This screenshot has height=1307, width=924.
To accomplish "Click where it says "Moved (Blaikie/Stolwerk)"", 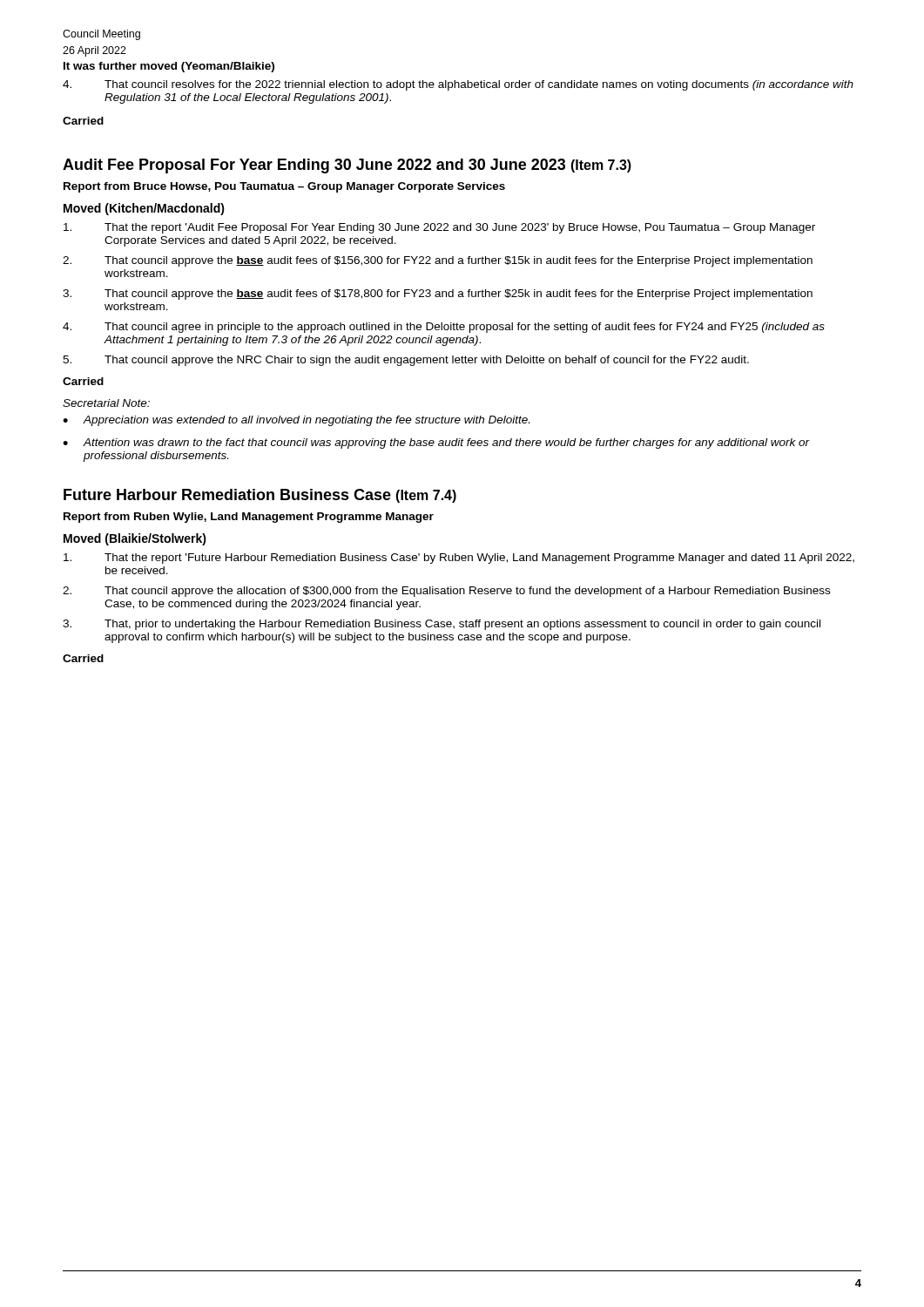I will [x=135, y=538].
